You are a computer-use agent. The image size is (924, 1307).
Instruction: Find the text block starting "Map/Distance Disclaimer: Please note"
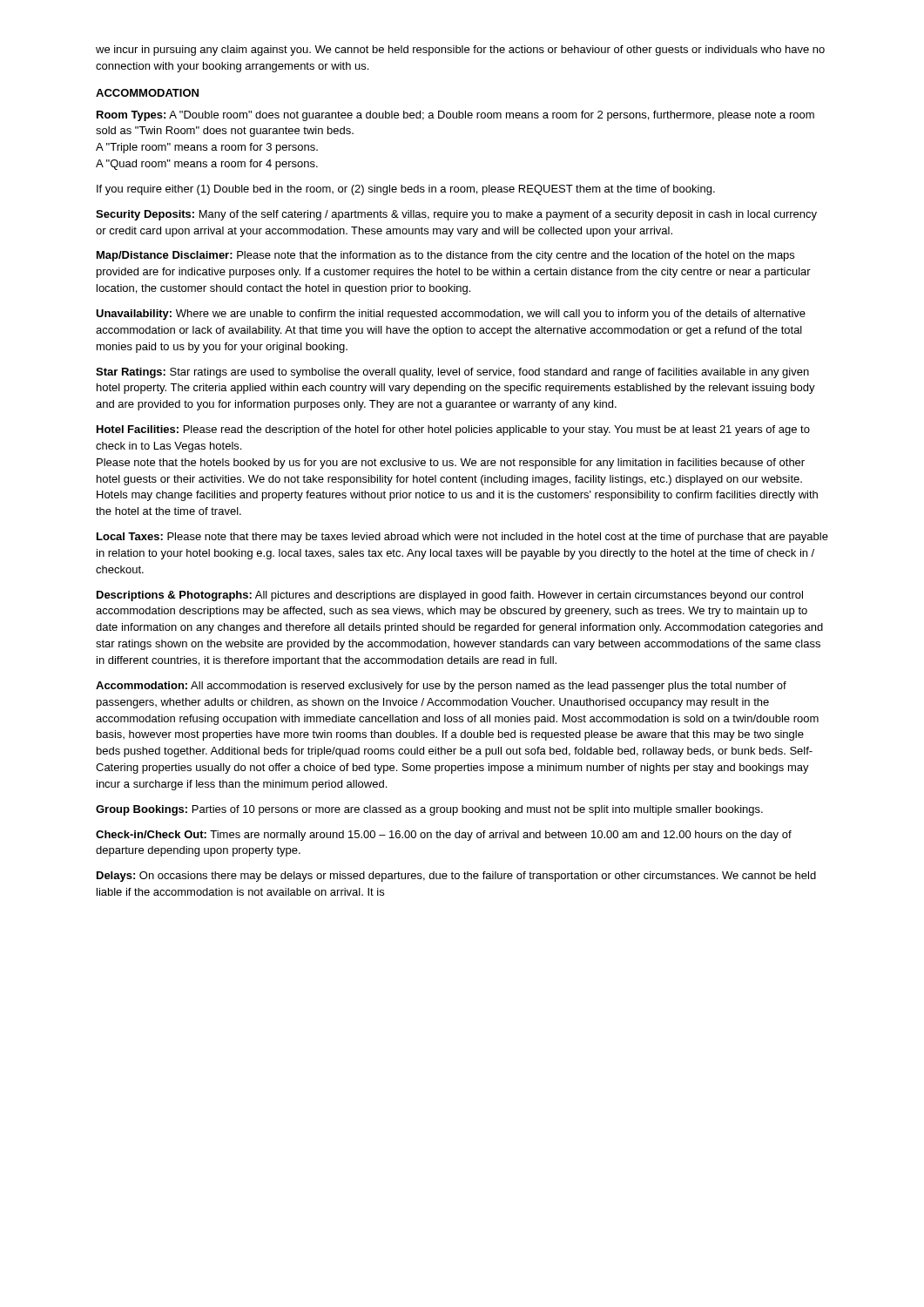point(453,272)
